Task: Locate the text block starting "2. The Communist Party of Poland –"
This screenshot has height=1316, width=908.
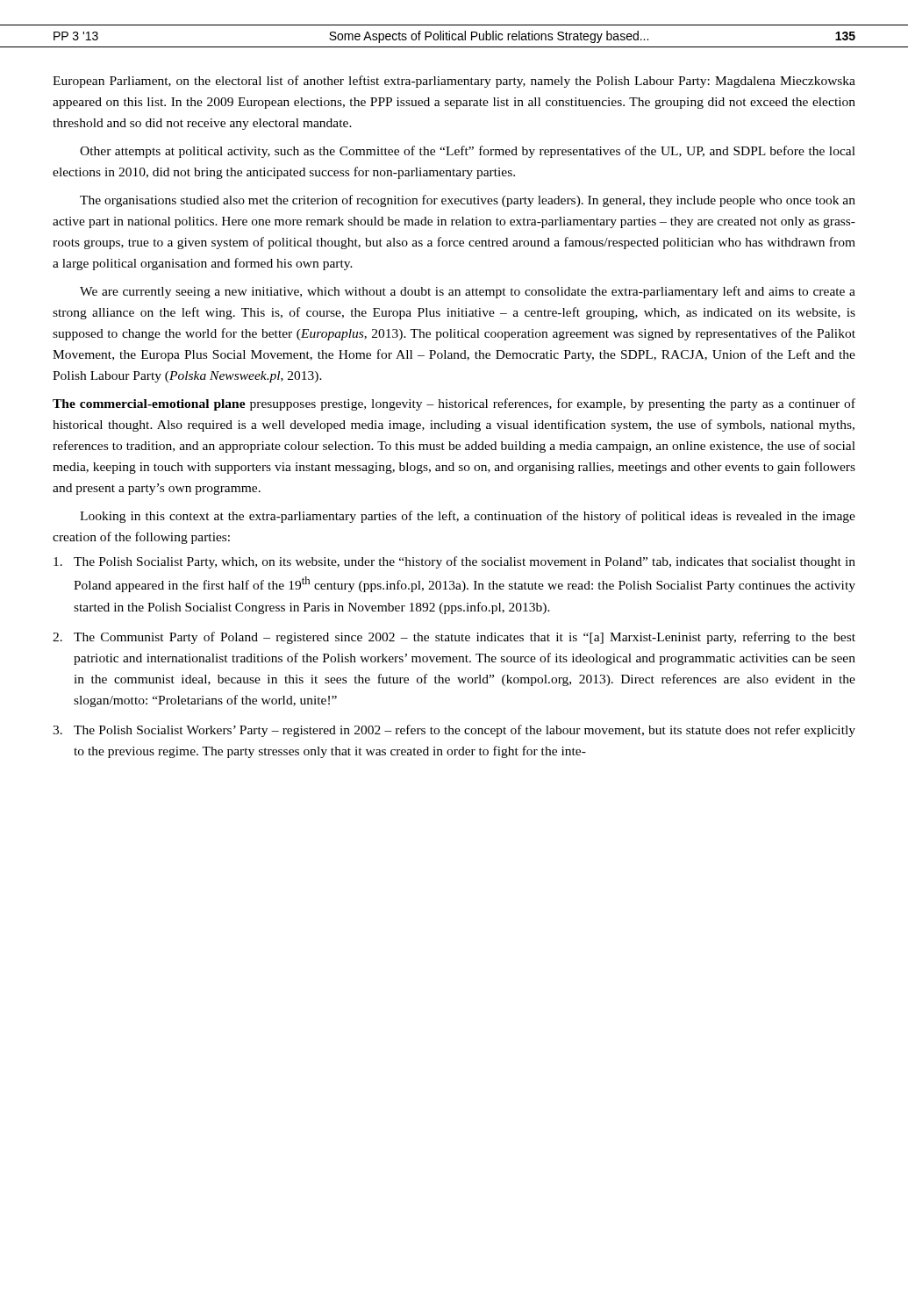Action: point(454,668)
